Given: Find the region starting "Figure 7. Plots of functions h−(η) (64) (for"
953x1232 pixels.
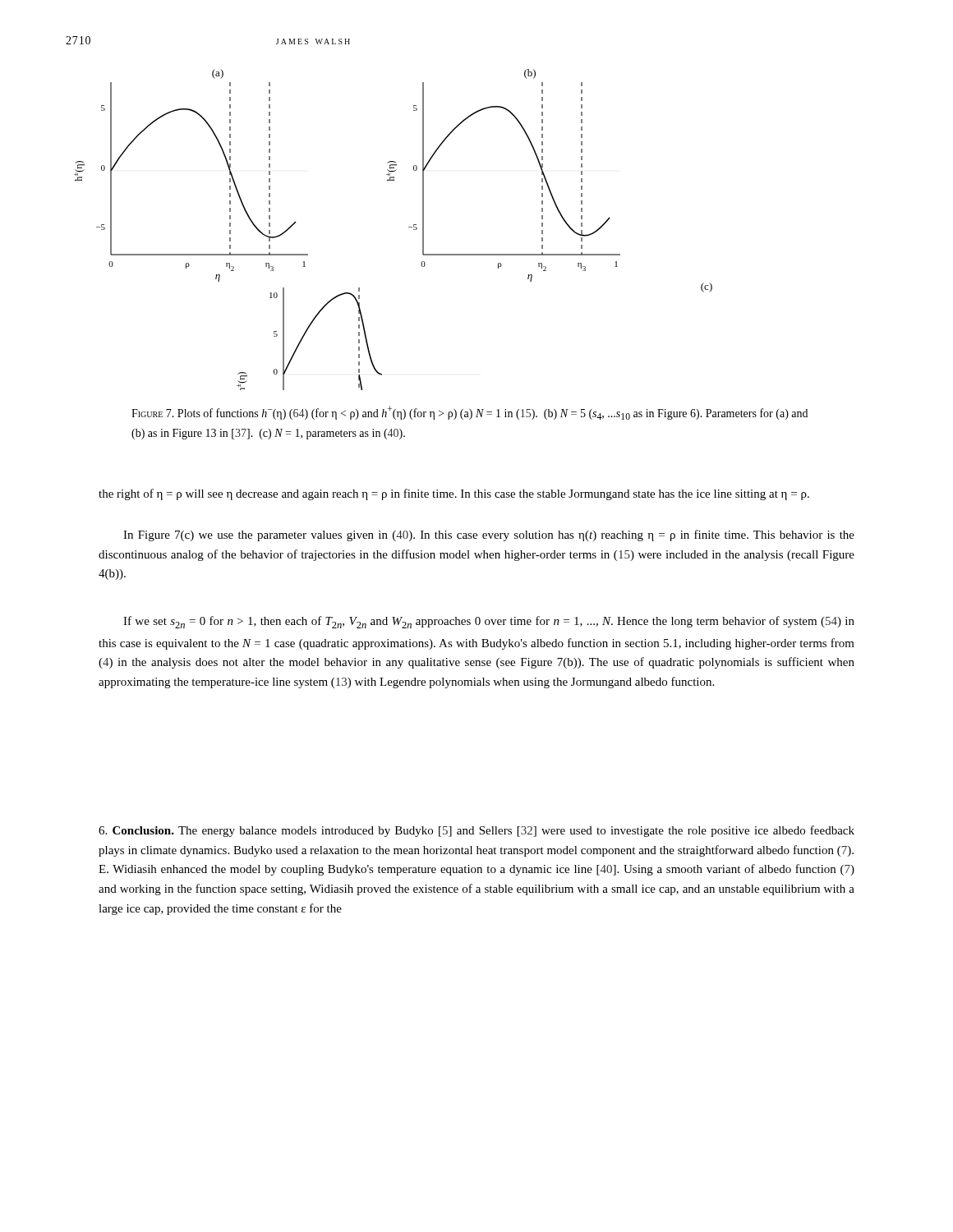Looking at the screenshot, I should pyautogui.click(x=470, y=422).
